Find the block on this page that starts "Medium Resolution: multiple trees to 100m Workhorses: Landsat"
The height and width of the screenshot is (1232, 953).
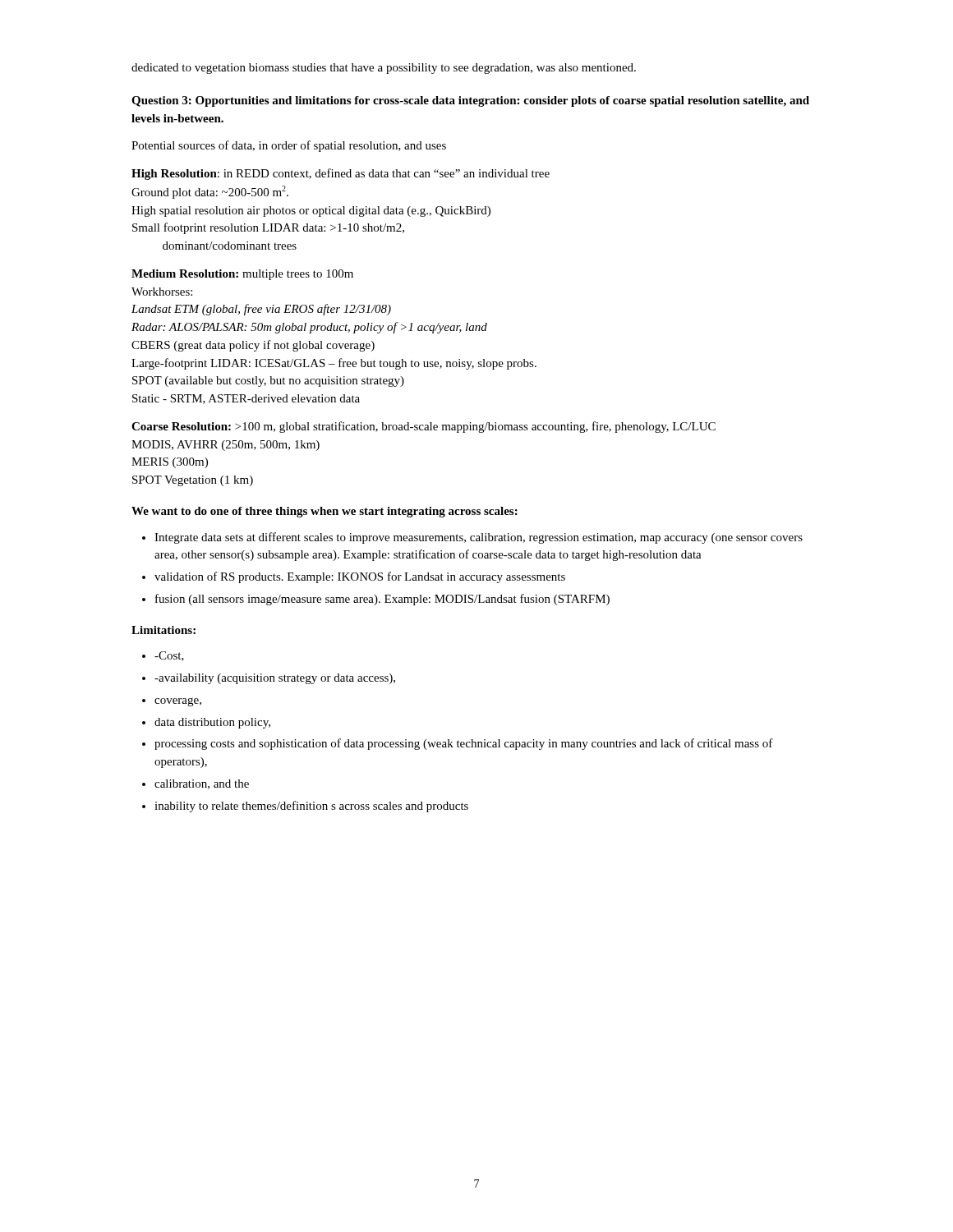(334, 336)
